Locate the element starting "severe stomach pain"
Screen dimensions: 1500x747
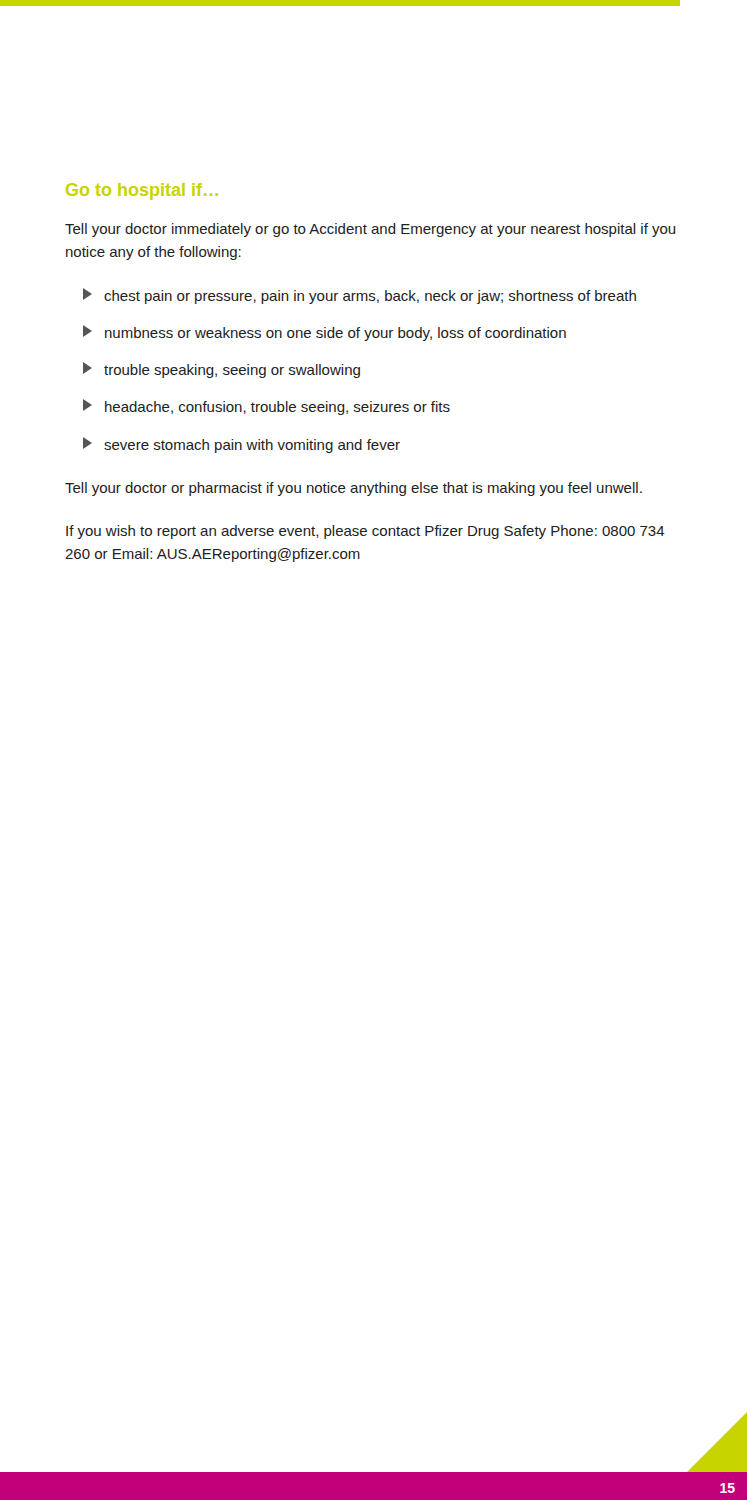[x=383, y=444]
